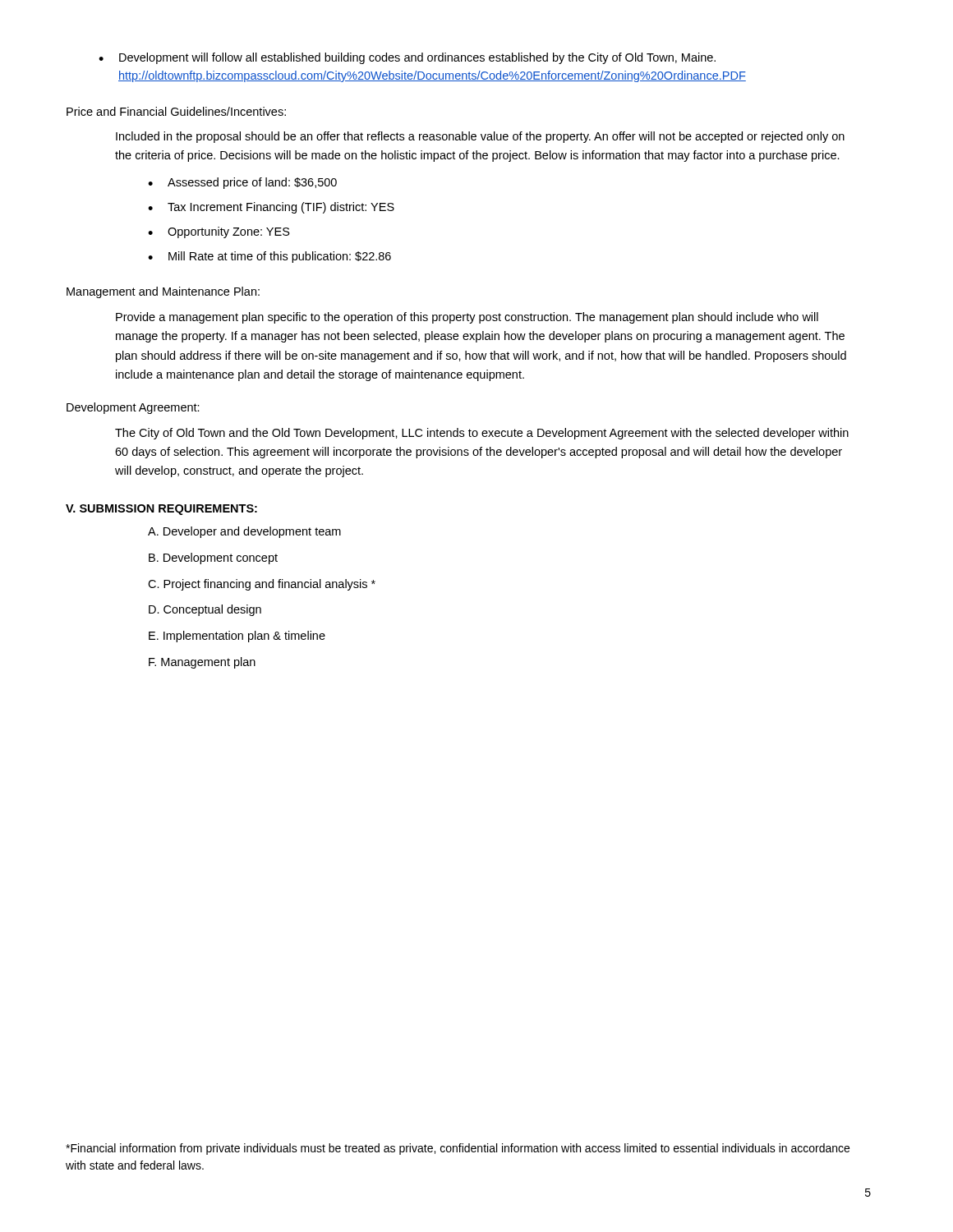Locate the text starting "V. SUBMISSION REQUIREMENTS:"
The image size is (953, 1232).
click(x=162, y=509)
